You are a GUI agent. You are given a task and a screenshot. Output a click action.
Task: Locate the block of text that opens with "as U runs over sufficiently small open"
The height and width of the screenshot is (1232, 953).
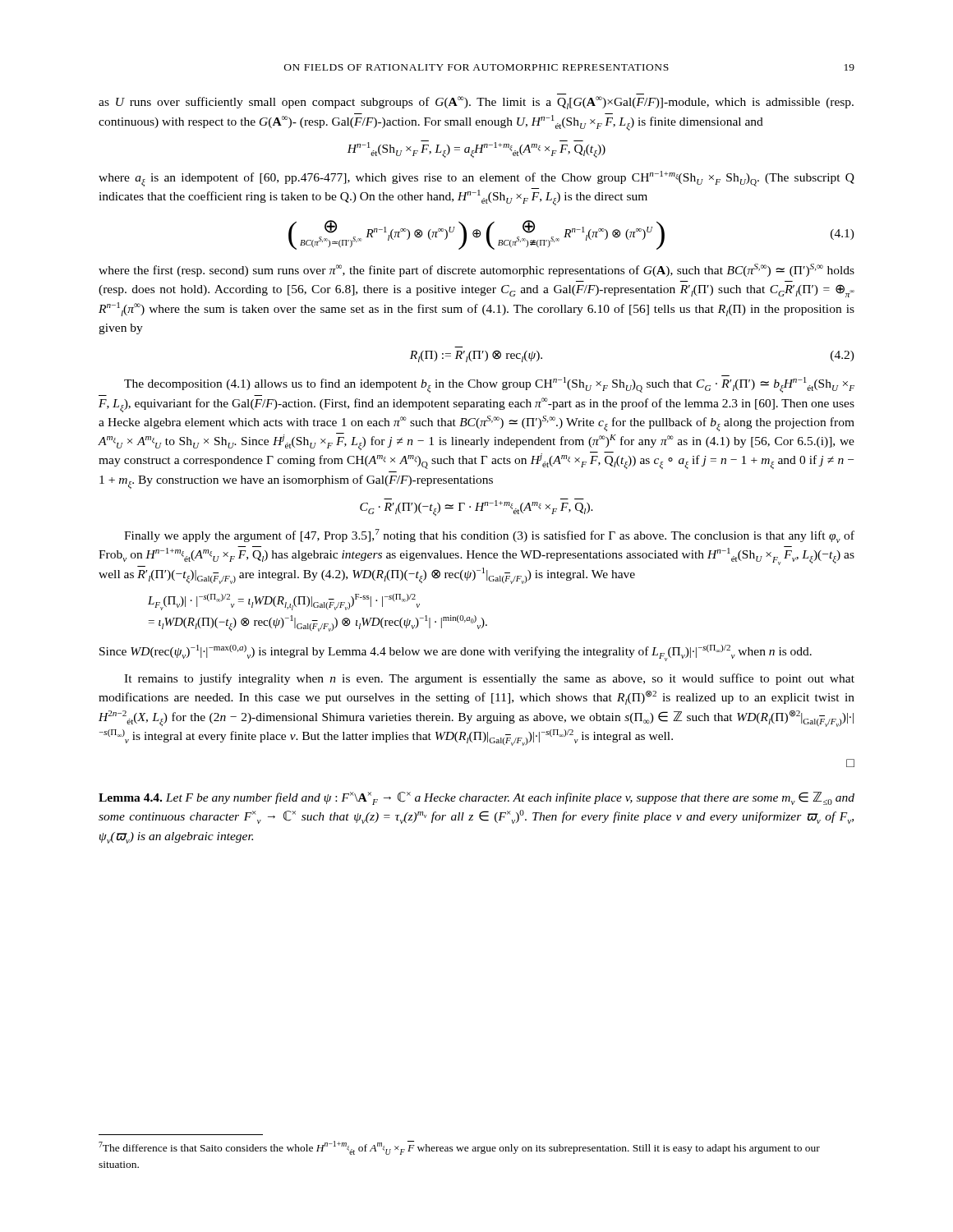(476, 111)
